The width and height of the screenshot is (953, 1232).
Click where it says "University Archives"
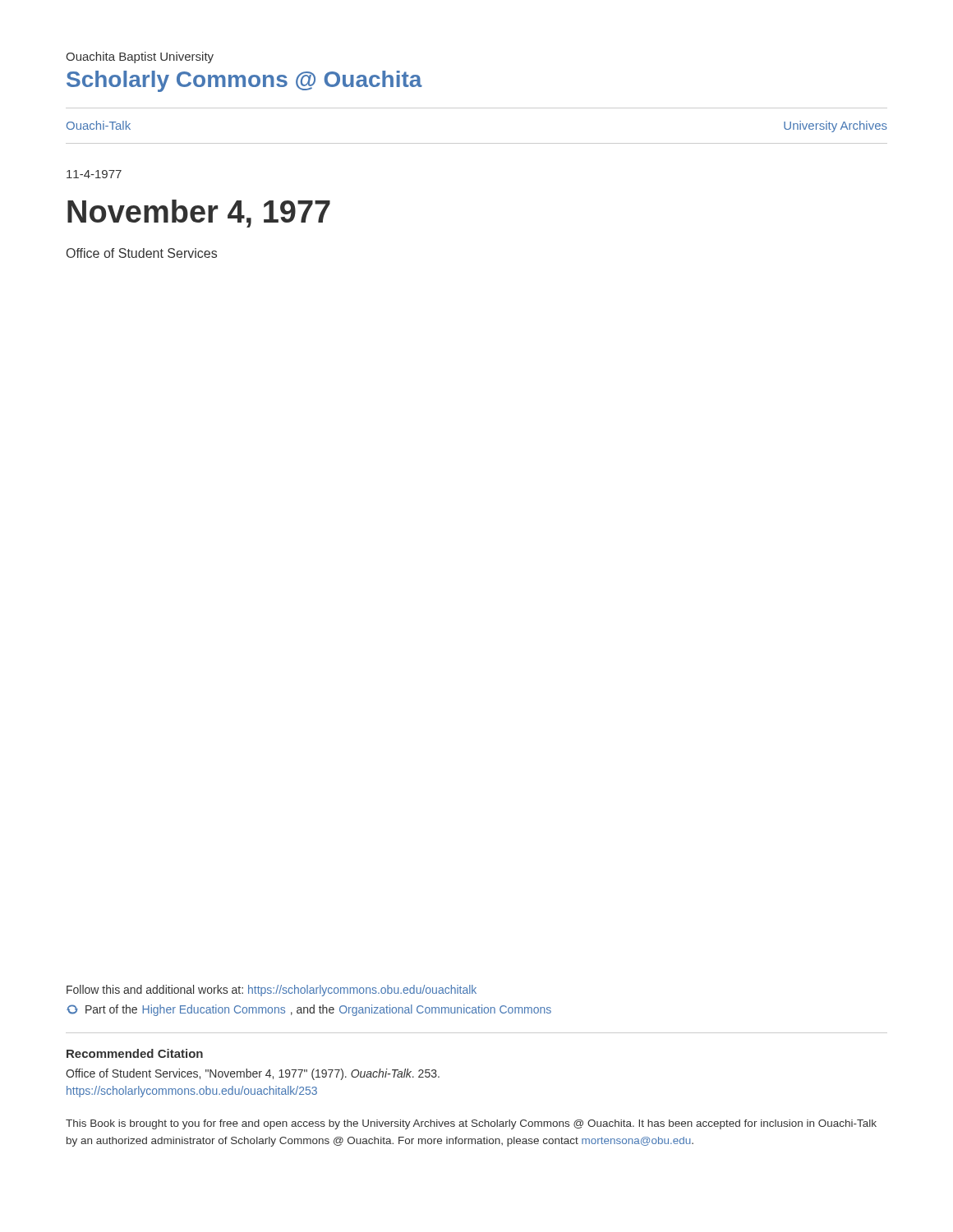click(835, 125)
